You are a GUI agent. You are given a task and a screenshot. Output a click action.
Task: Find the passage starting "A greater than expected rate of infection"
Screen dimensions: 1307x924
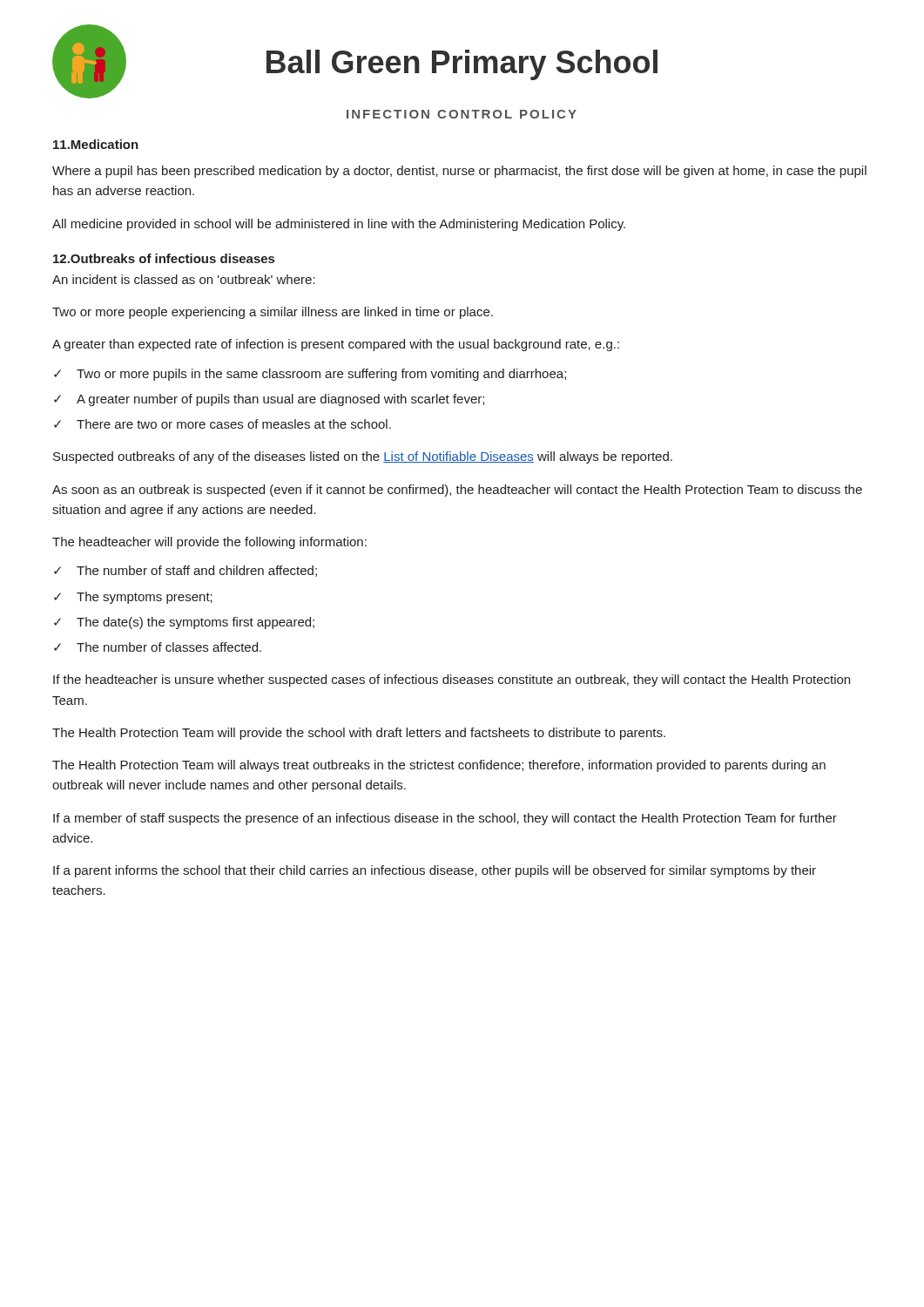click(x=336, y=344)
